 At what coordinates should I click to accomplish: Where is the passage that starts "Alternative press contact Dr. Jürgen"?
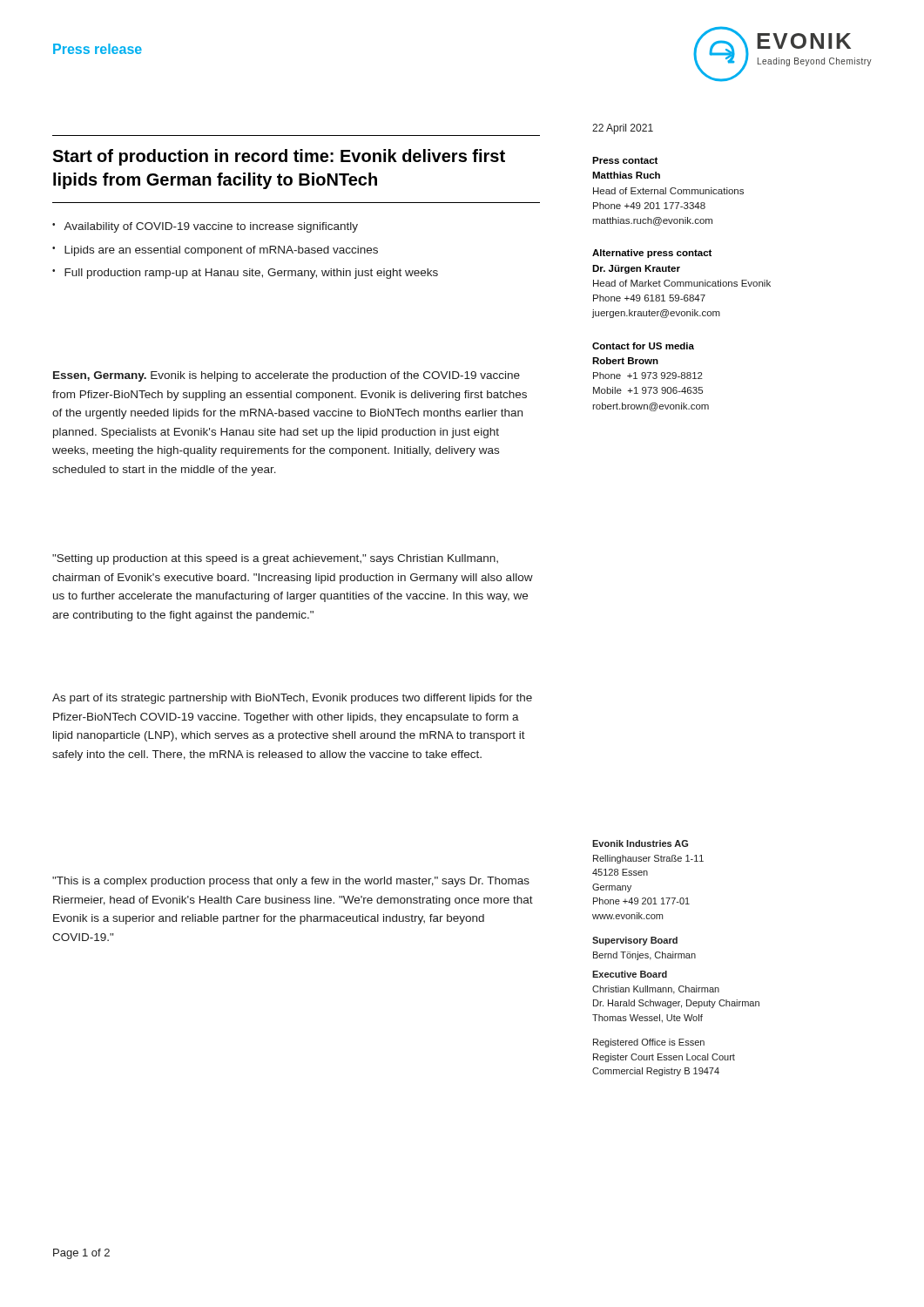tap(736, 284)
